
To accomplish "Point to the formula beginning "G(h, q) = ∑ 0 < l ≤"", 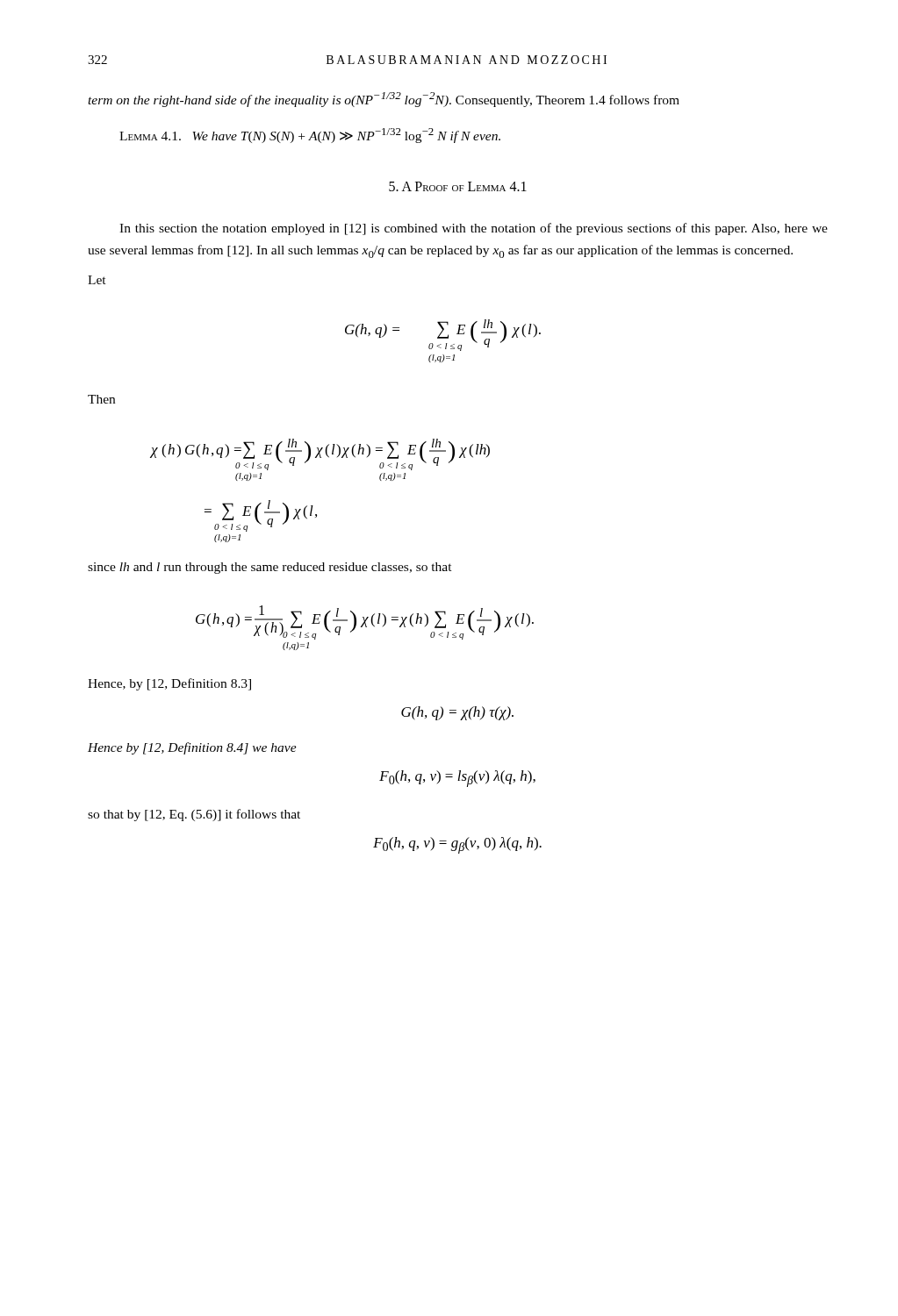I will tap(458, 335).
